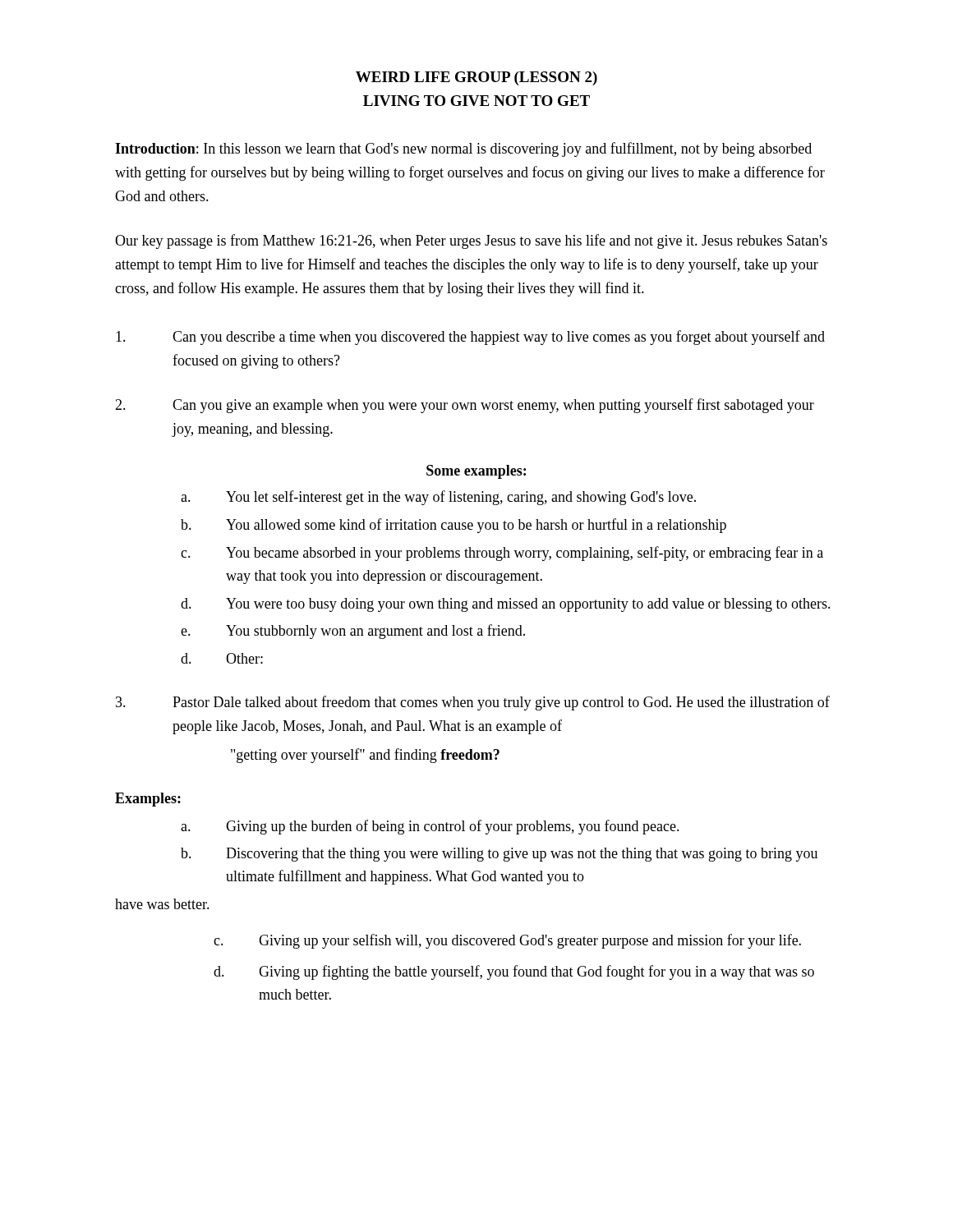Find the passage starting "a. Giving up"
The width and height of the screenshot is (953, 1232).
[x=509, y=827]
